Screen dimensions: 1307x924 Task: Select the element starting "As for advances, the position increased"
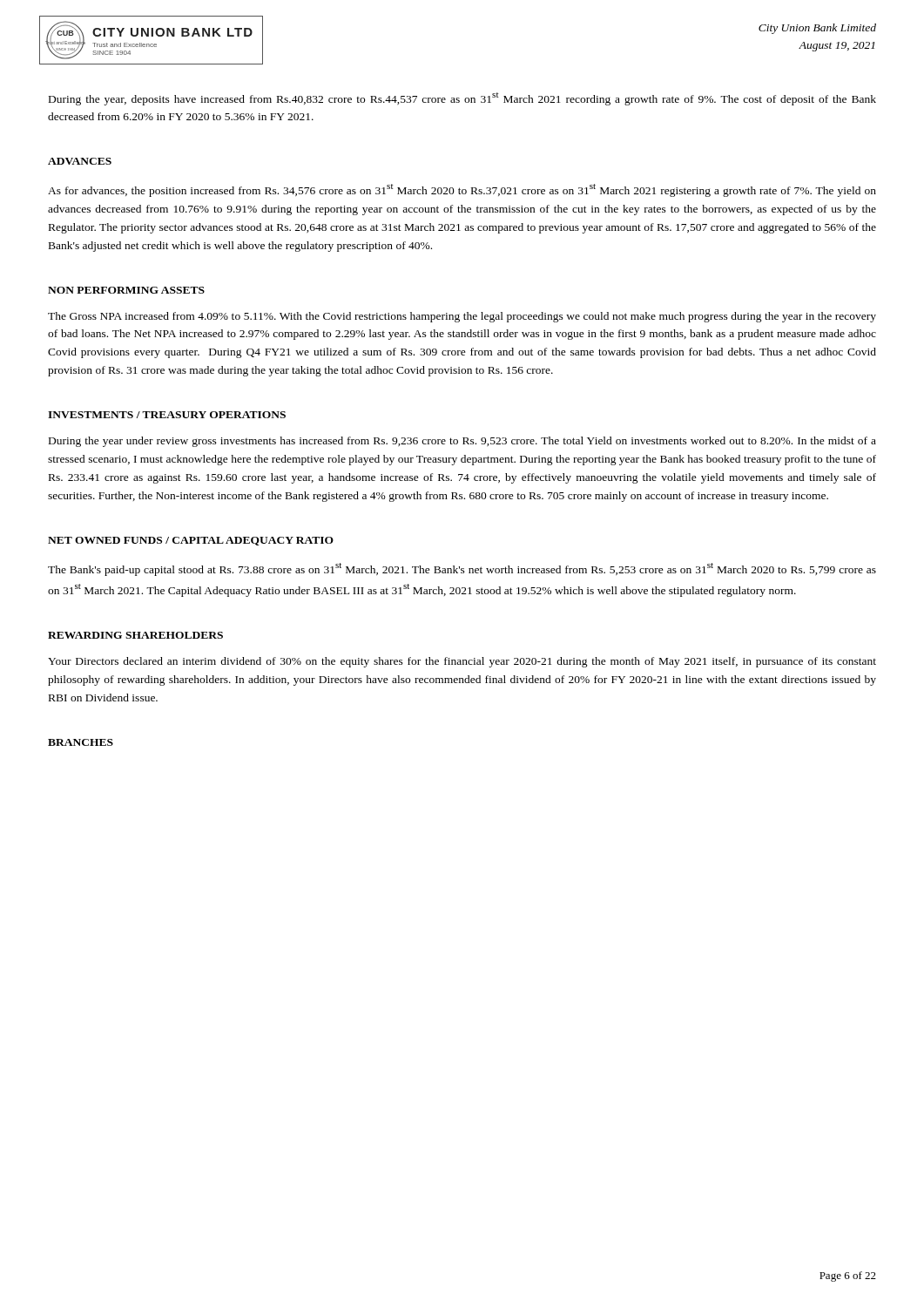coord(462,216)
